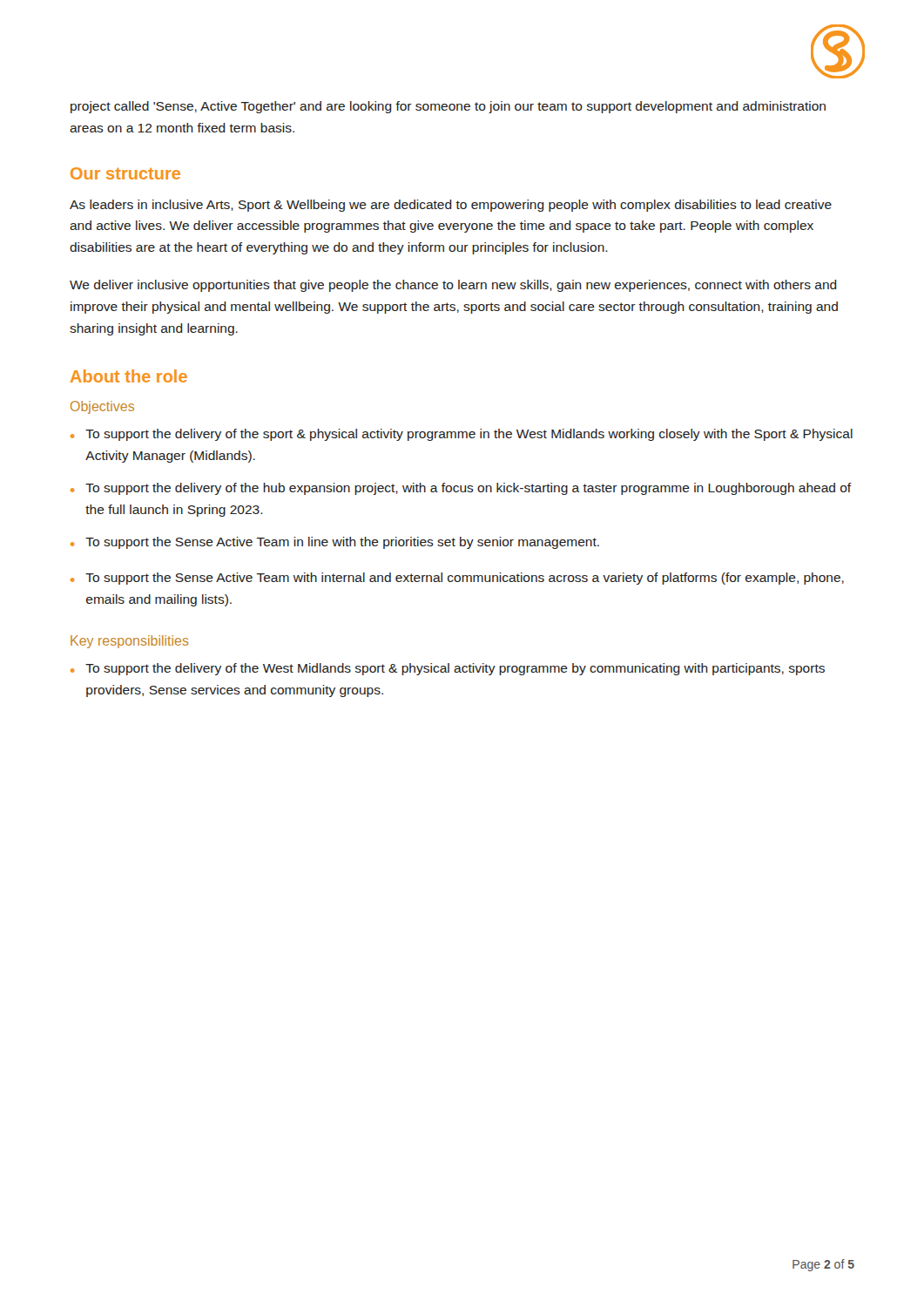Screen dimensions: 1307x924
Task: Find a logo
Action: coord(838,53)
